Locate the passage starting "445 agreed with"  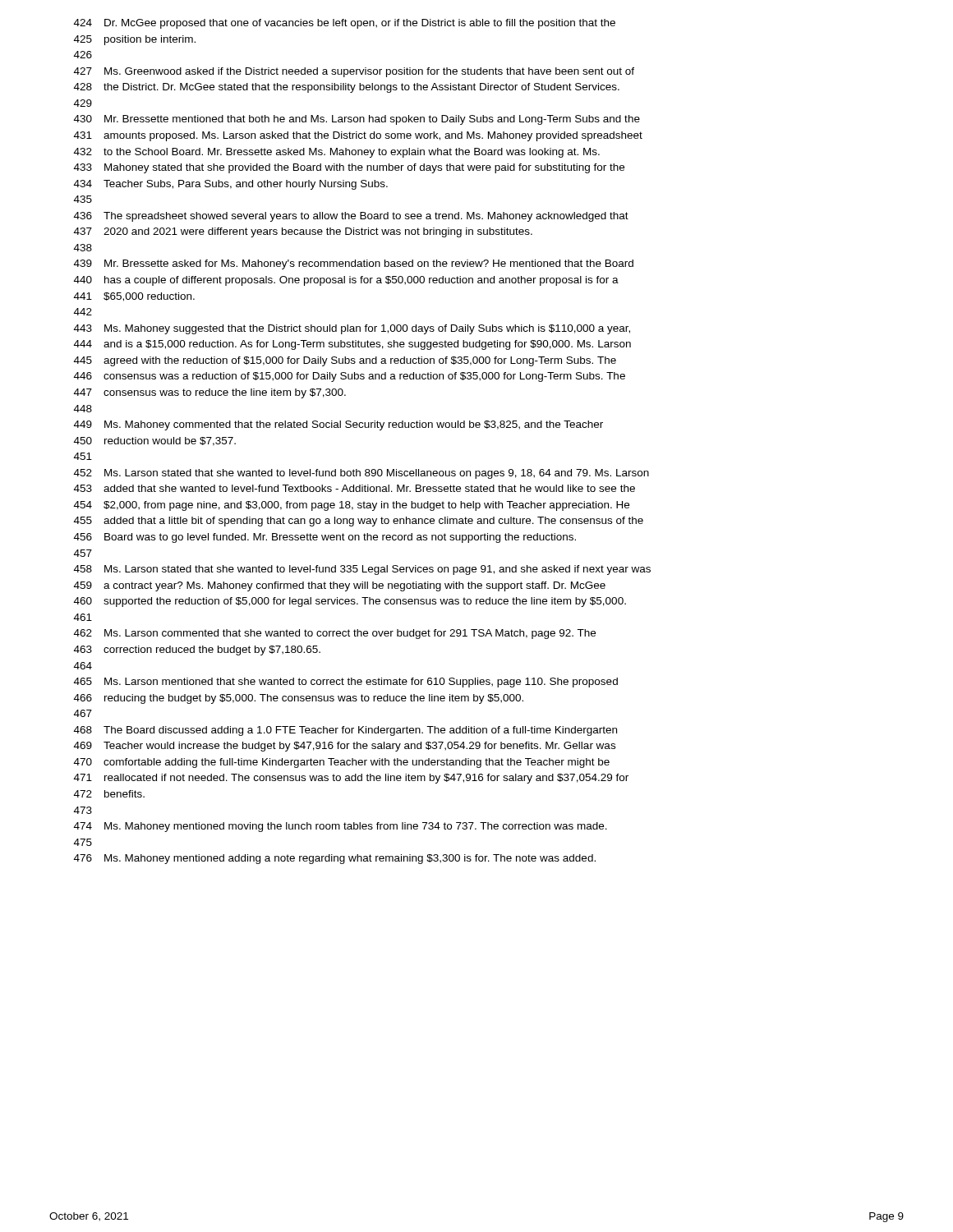tap(476, 360)
